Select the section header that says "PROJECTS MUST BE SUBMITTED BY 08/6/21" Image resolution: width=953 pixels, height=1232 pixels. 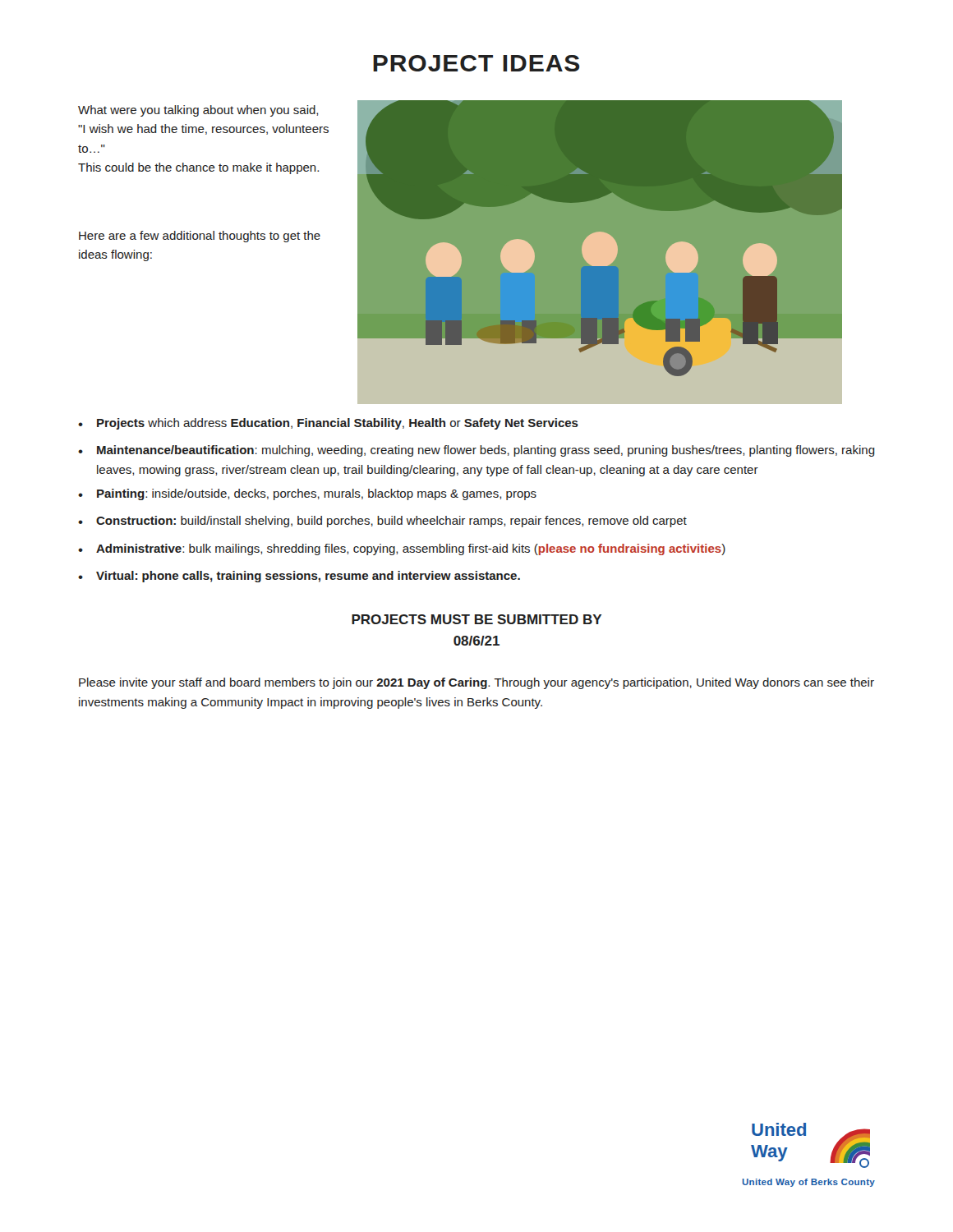(x=476, y=630)
